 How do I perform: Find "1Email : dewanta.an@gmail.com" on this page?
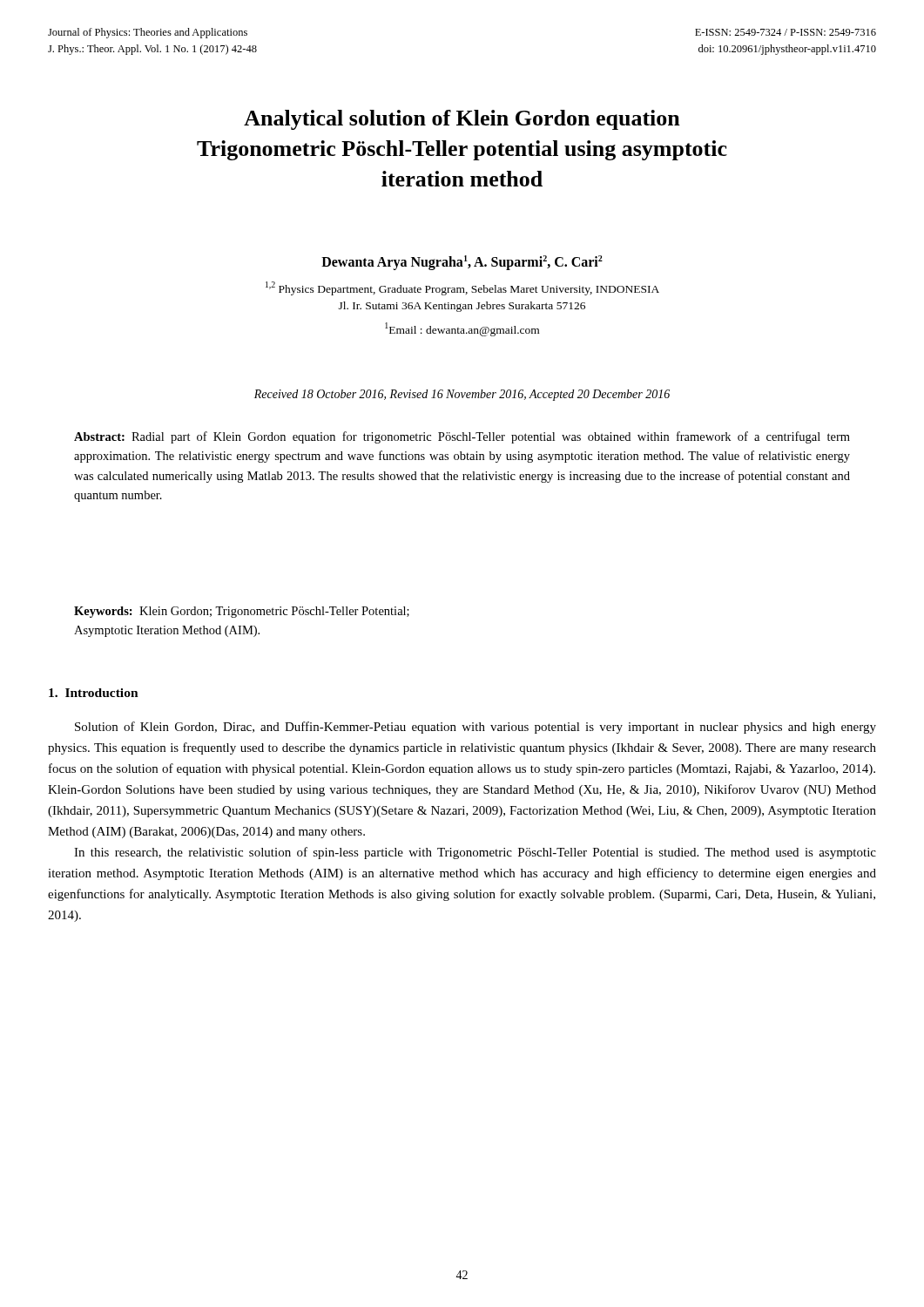pos(462,328)
